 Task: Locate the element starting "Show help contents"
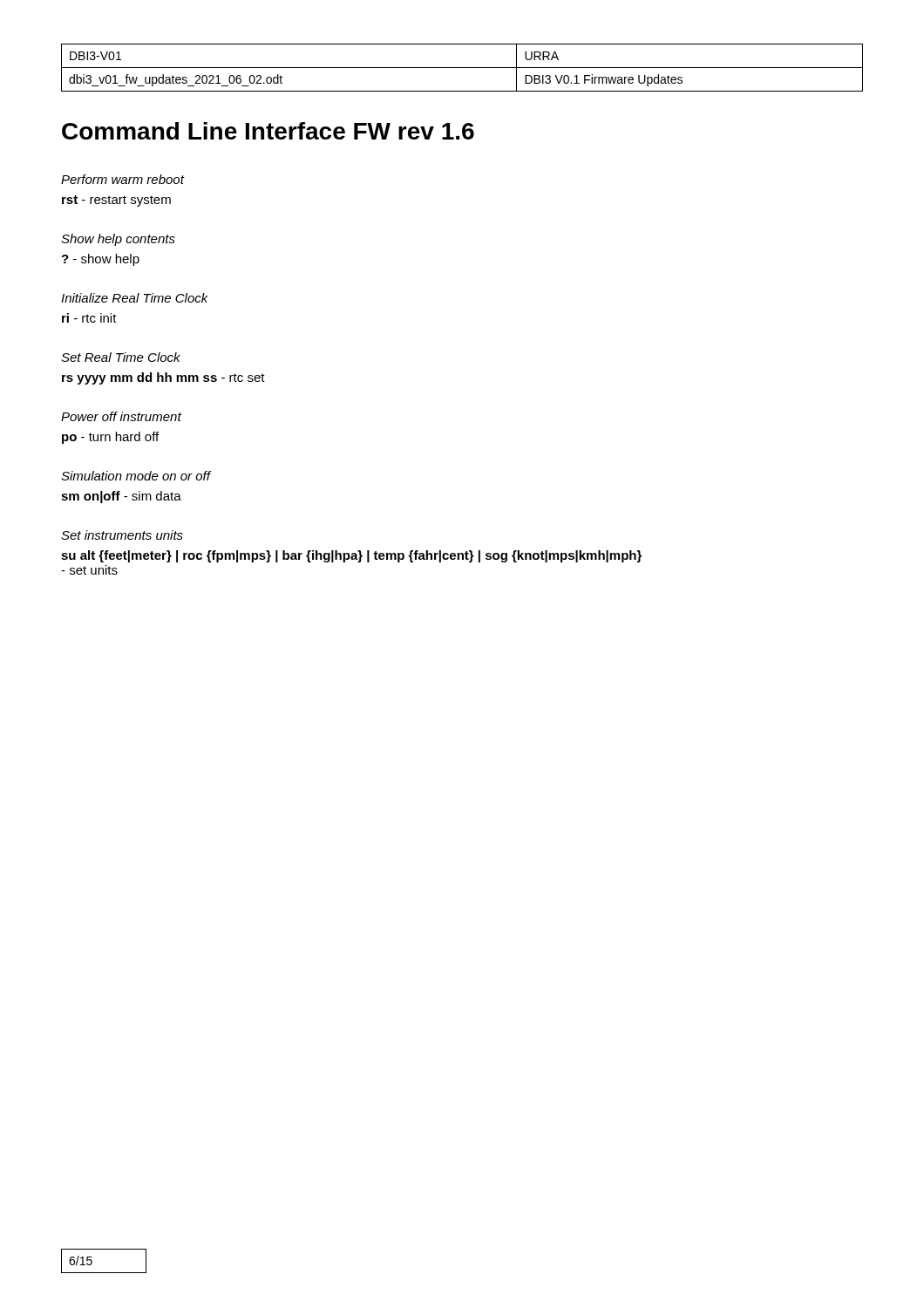click(118, 239)
